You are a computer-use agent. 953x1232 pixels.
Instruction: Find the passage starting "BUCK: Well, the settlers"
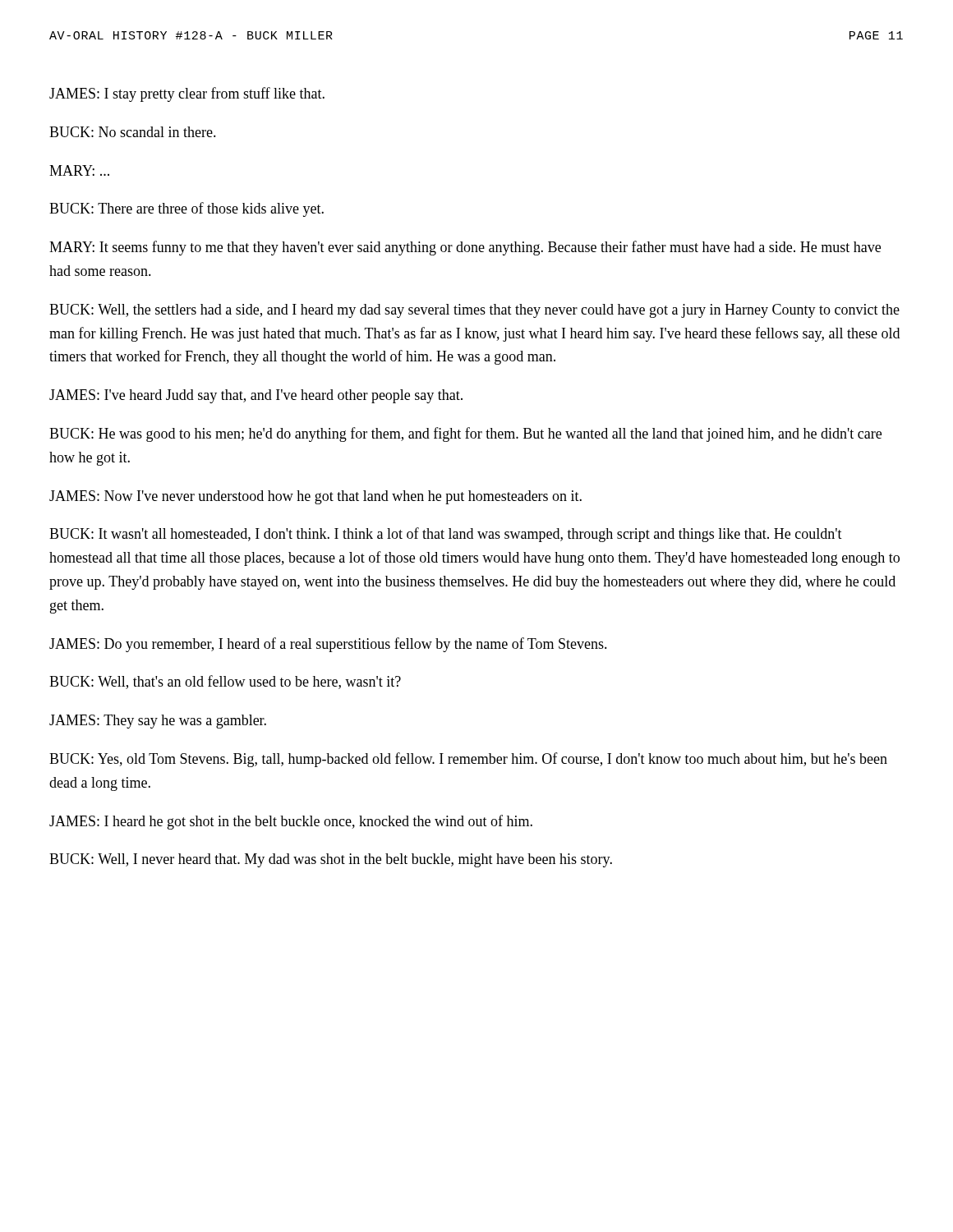click(x=475, y=333)
